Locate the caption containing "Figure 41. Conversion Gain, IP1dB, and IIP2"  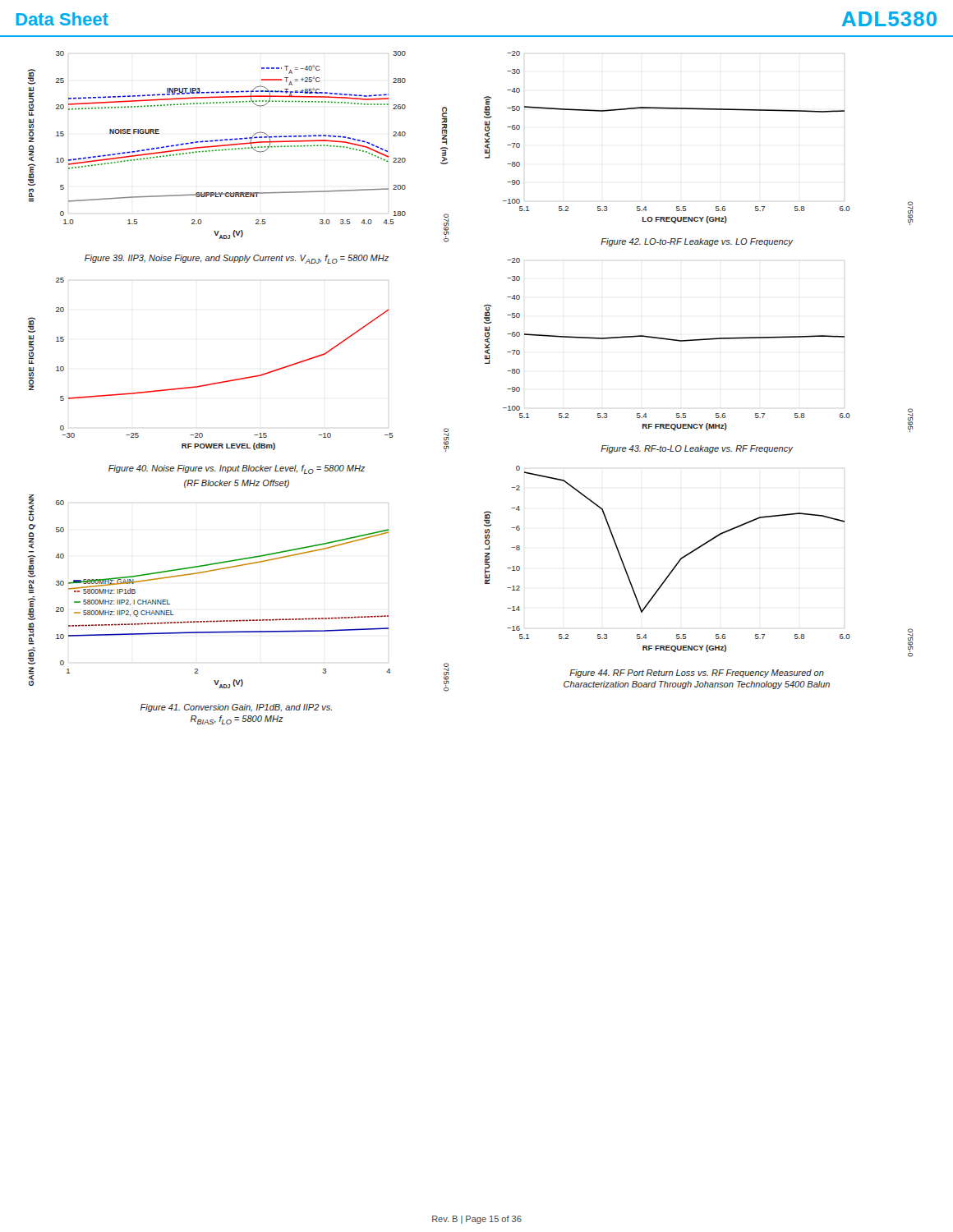pyautogui.click(x=237, y=714)
